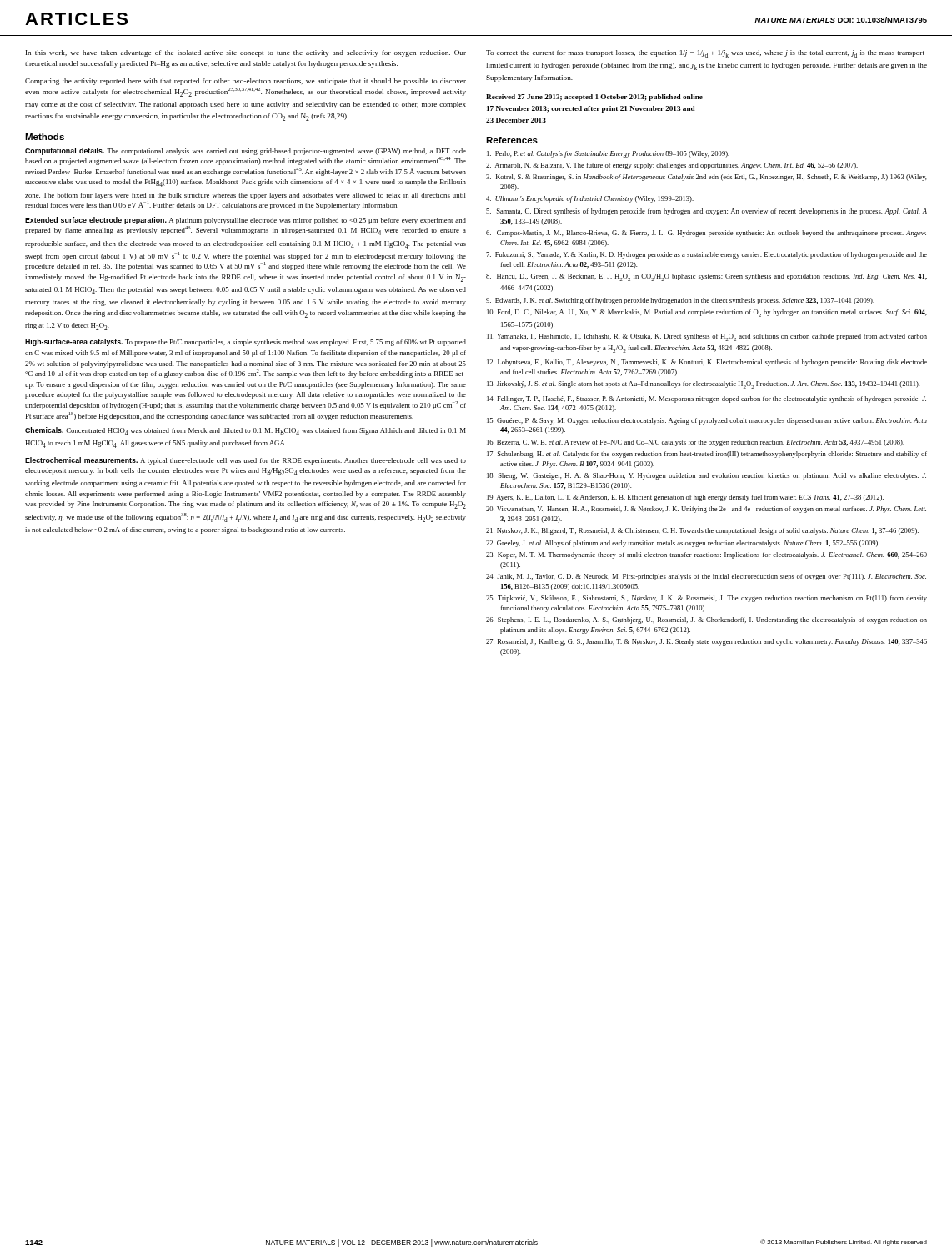Select the list item that says "15. Gouérec, P. & Savy, M. Oxygen reduction"
The width and height of the screenshot is (952, 1251).
pos(714,425)
